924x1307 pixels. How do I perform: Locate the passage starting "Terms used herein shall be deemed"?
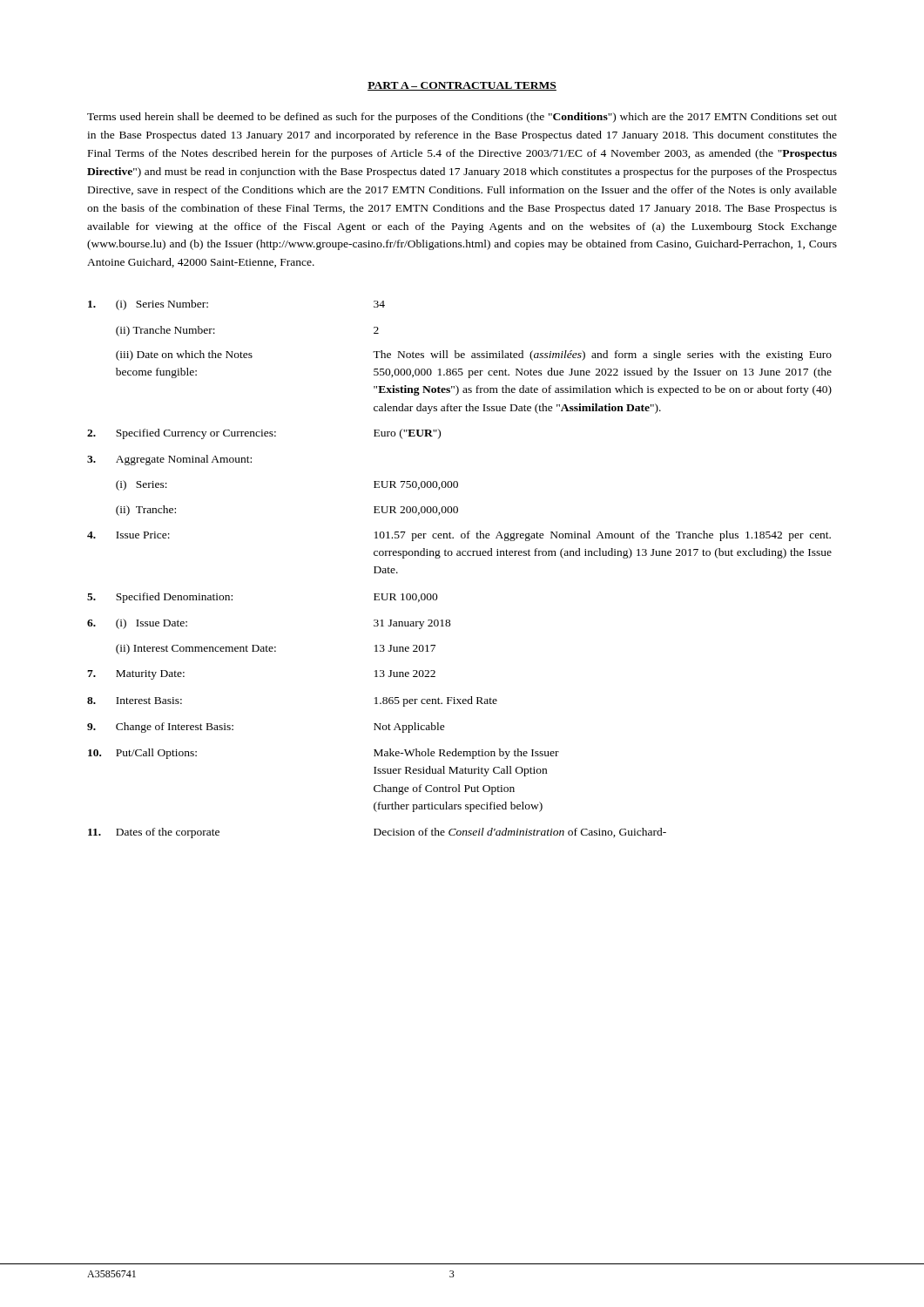(462, 189)
